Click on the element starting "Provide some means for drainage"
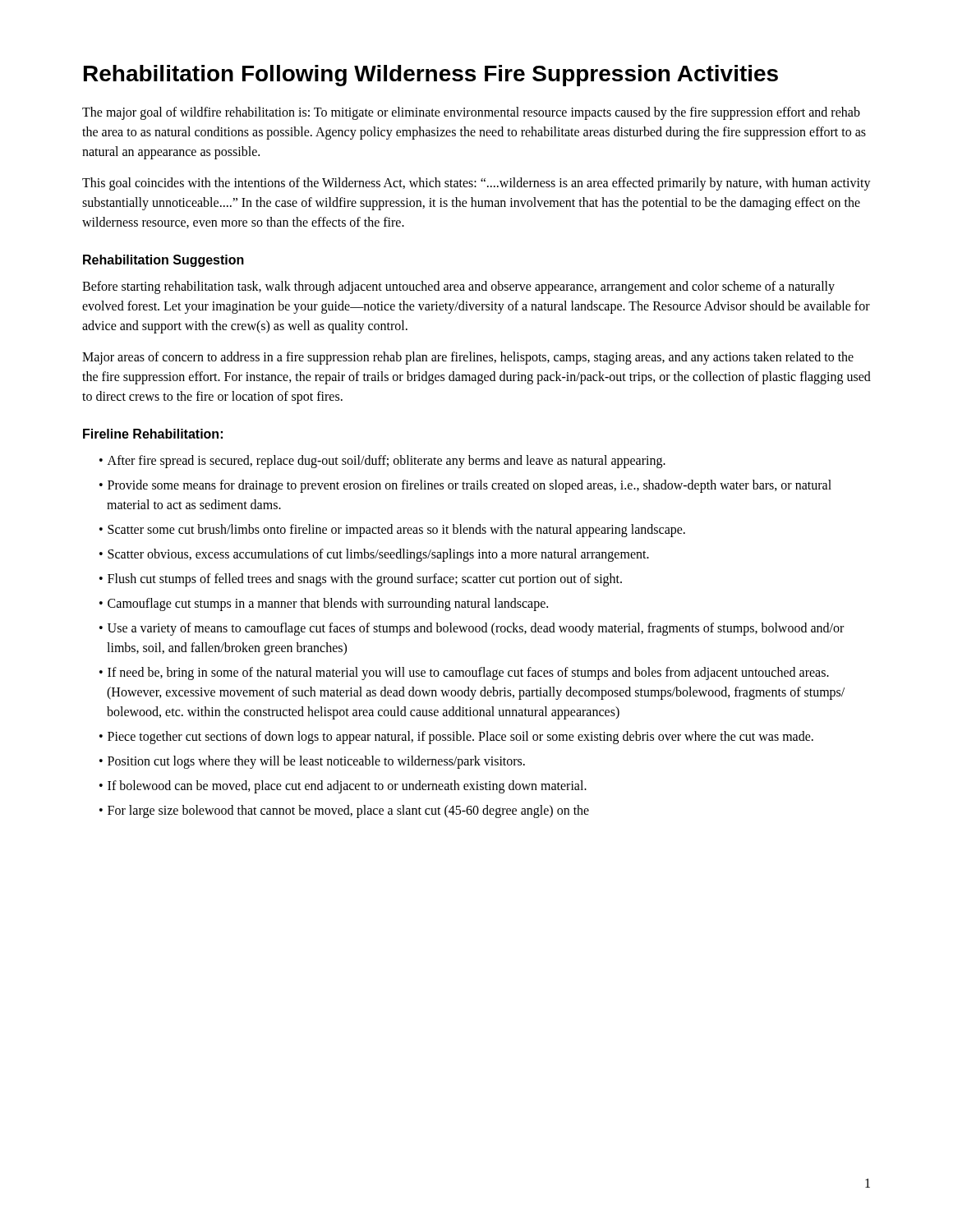Viewport: 953px width, 1232px height. [x=476, y=495]
